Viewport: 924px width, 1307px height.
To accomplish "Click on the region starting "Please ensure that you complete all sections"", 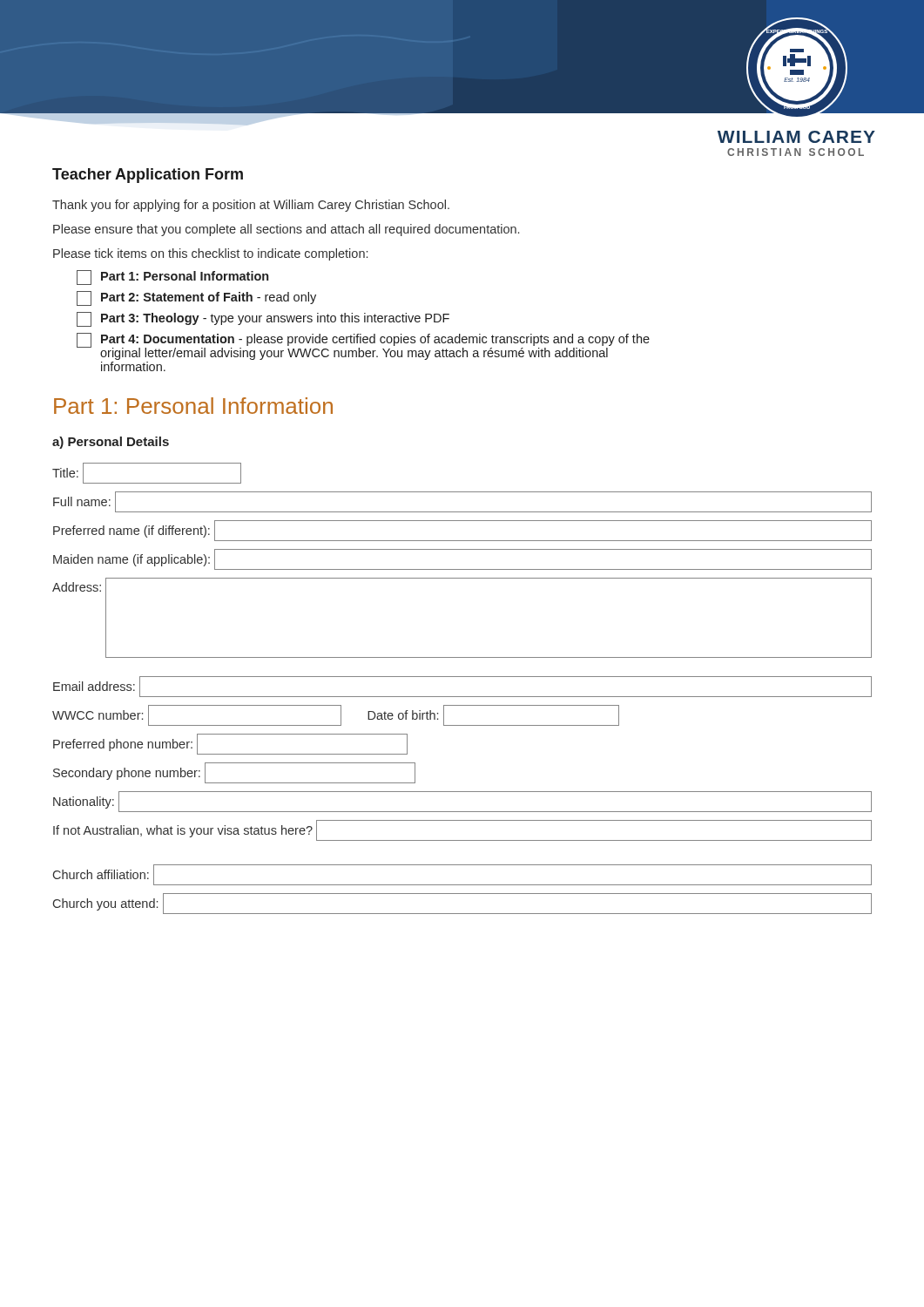I will coord(286,229).
